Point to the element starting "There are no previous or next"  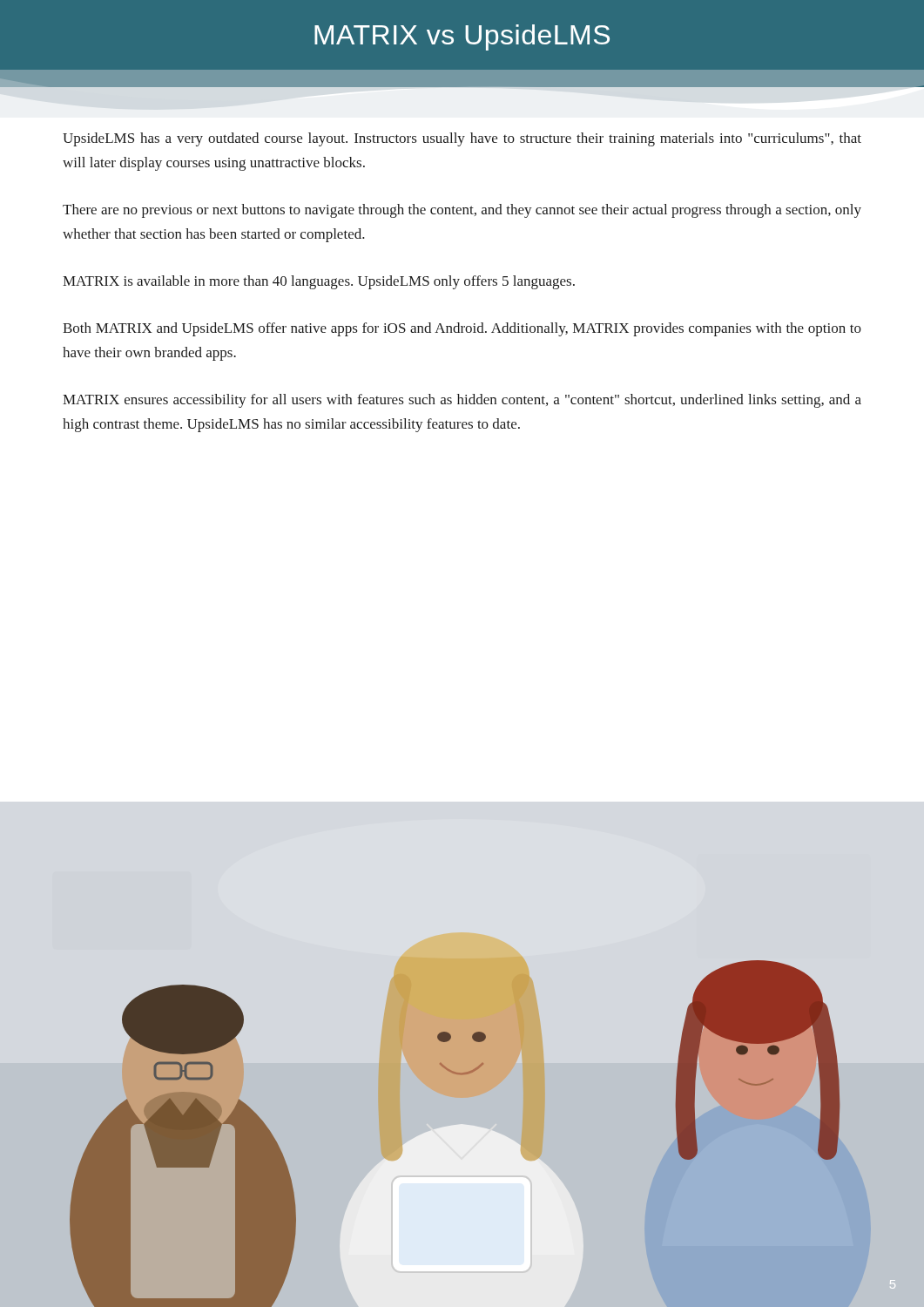coord(462,222)
